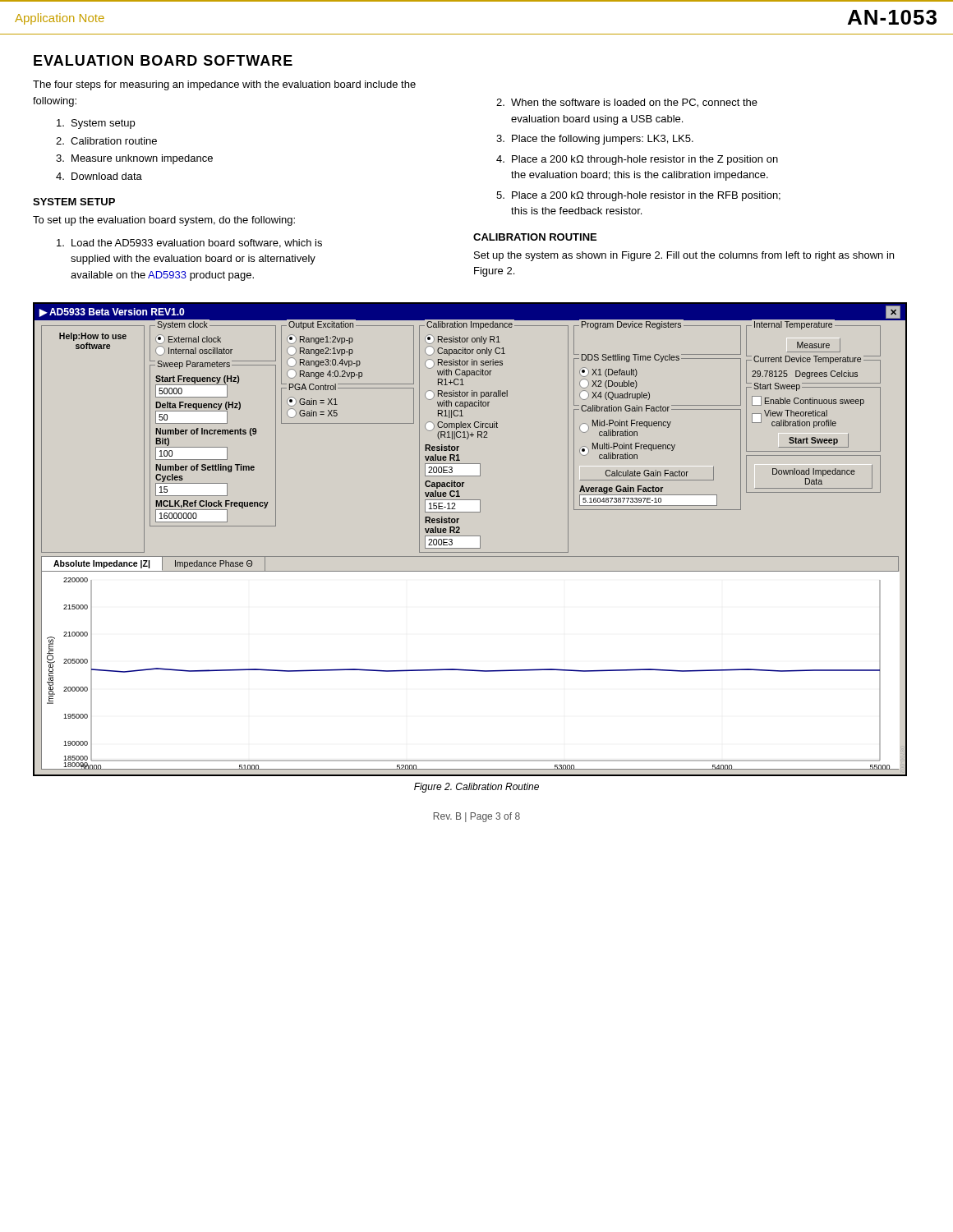
Task: Select the element starting "To set up the evaluation"
Action: click(164, 220)
